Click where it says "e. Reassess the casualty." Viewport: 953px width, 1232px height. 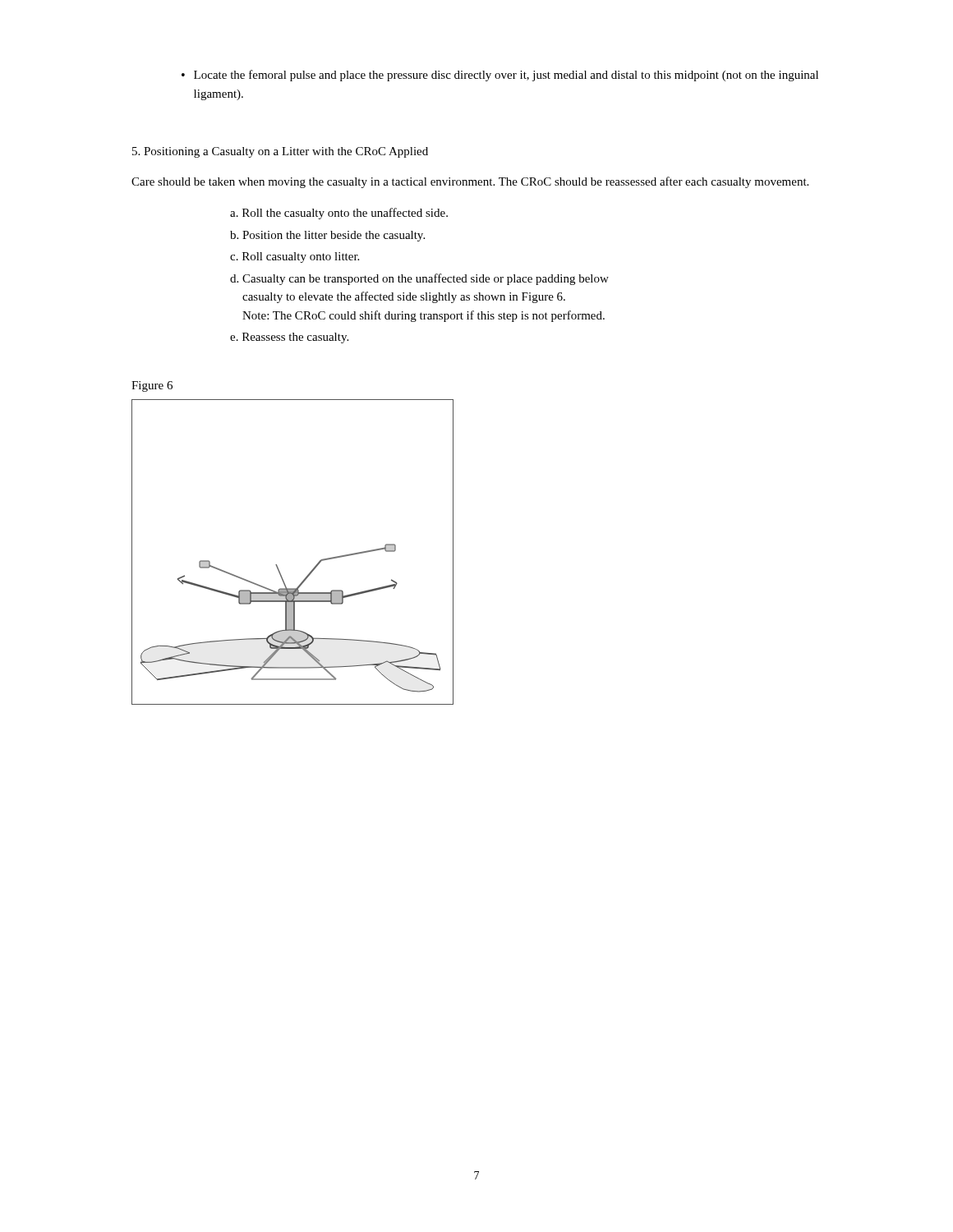290,337
